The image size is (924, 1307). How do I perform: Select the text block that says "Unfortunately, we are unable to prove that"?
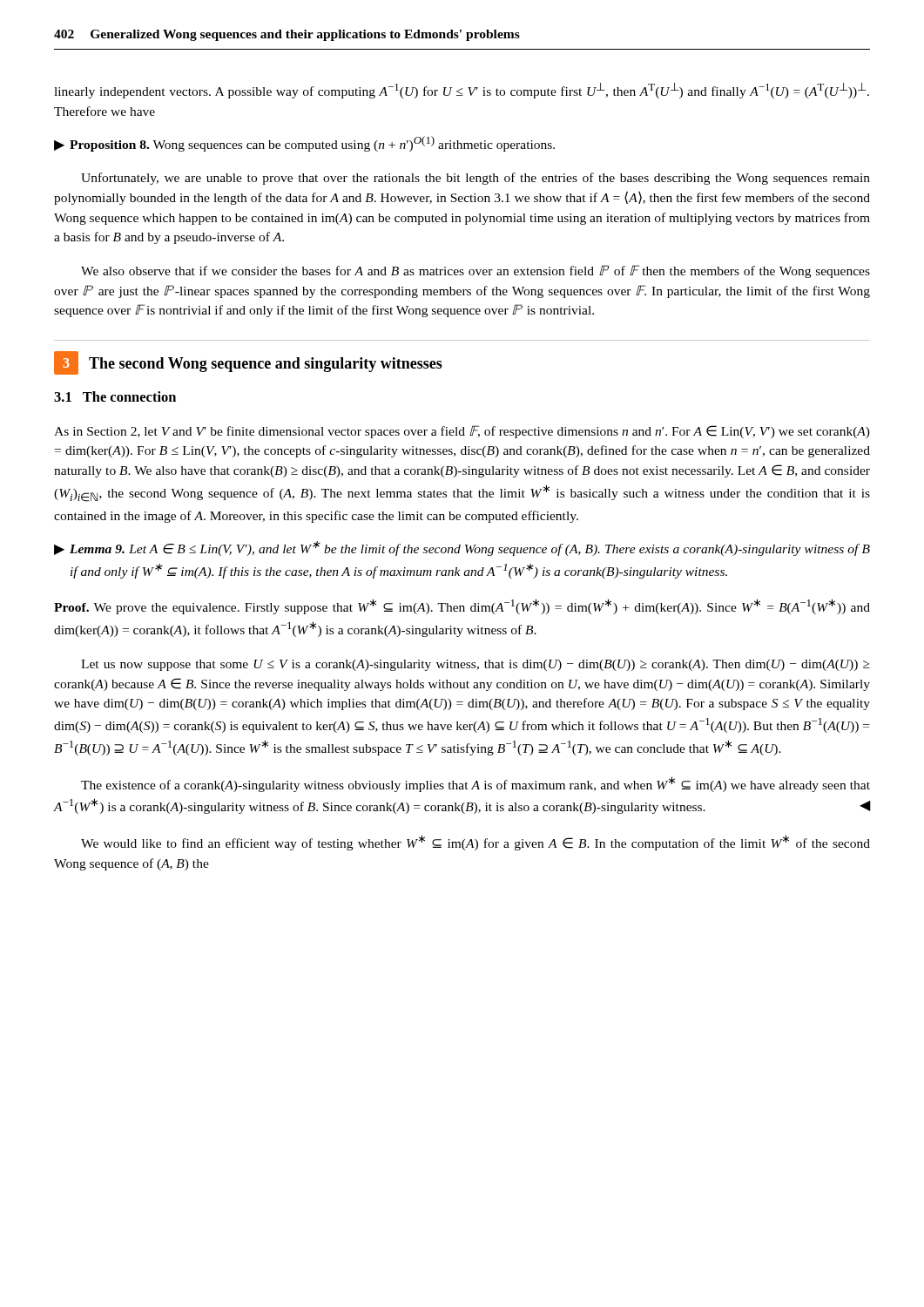coord(462,208)
